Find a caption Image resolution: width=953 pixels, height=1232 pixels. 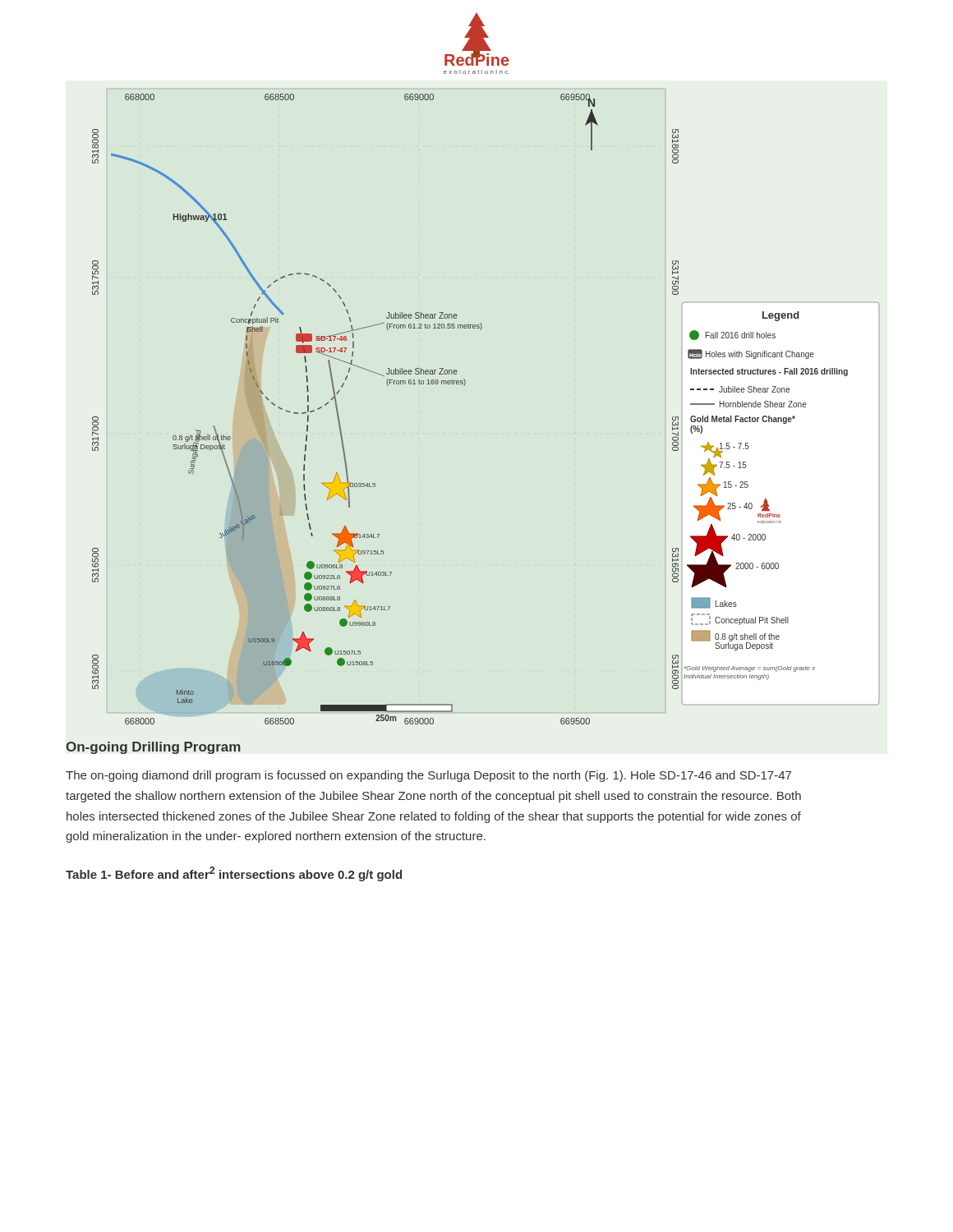[x=234, y=873]
